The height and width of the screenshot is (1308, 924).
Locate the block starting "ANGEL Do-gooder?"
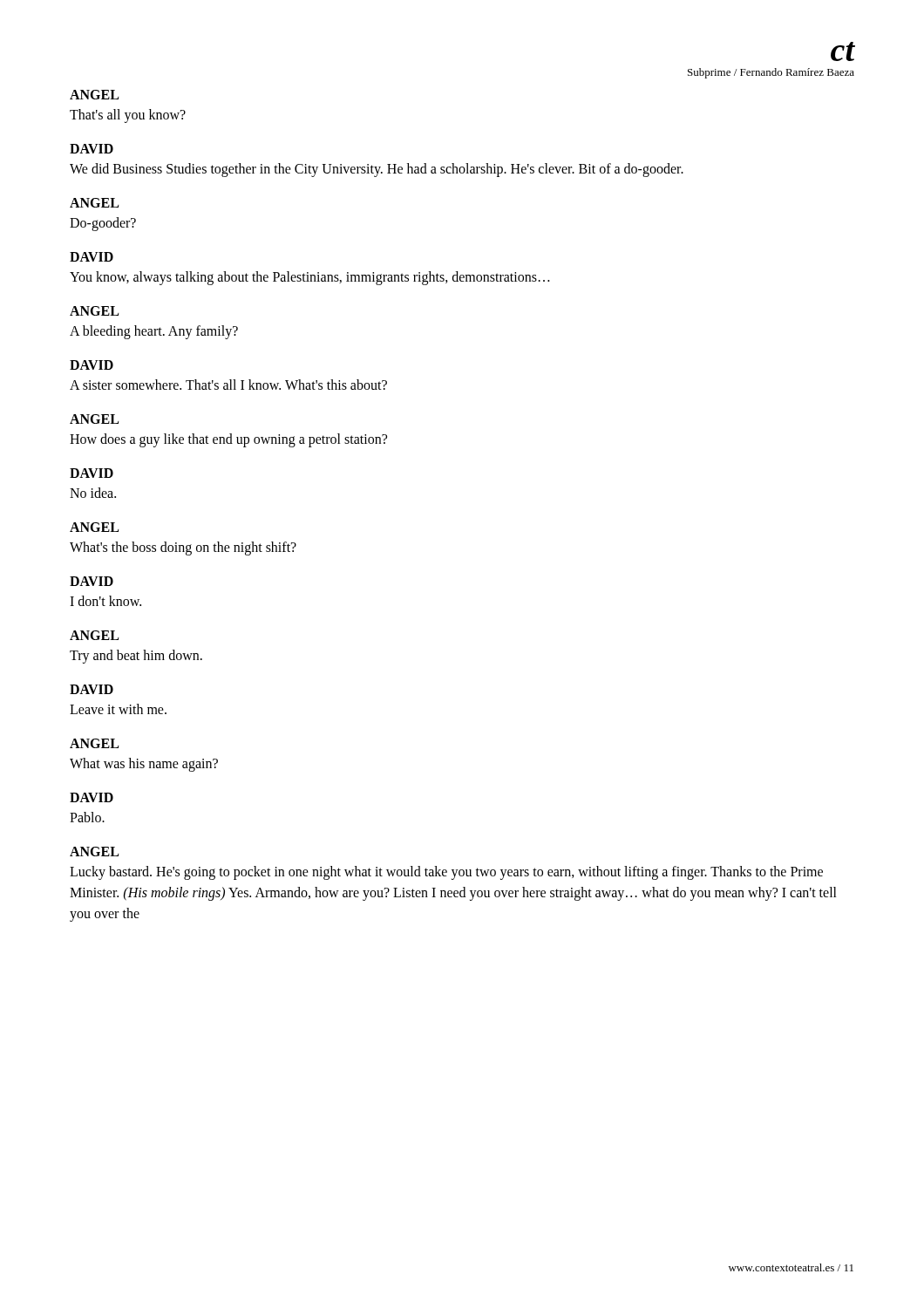click(94, 203)
